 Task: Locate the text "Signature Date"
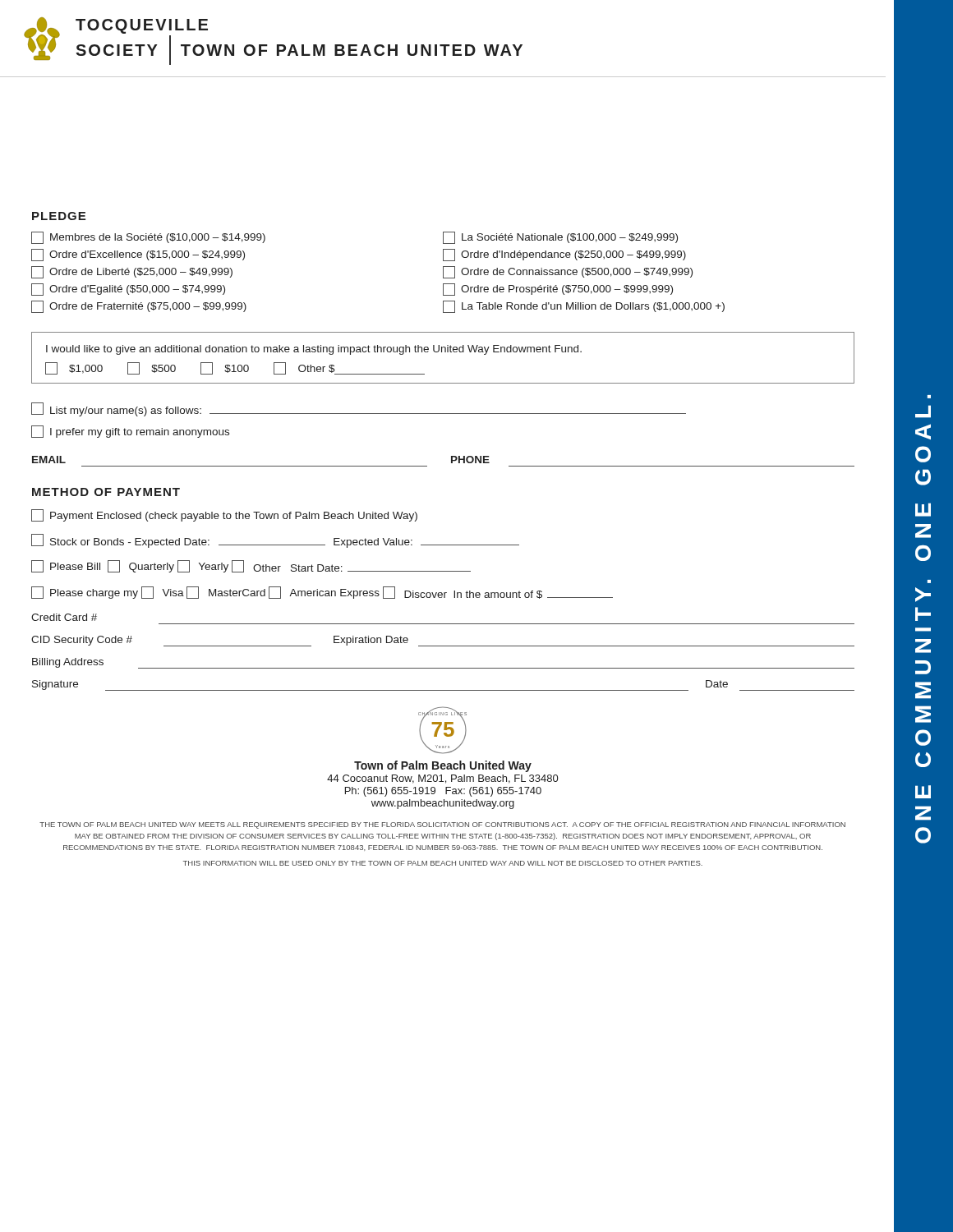click(443, 684)
